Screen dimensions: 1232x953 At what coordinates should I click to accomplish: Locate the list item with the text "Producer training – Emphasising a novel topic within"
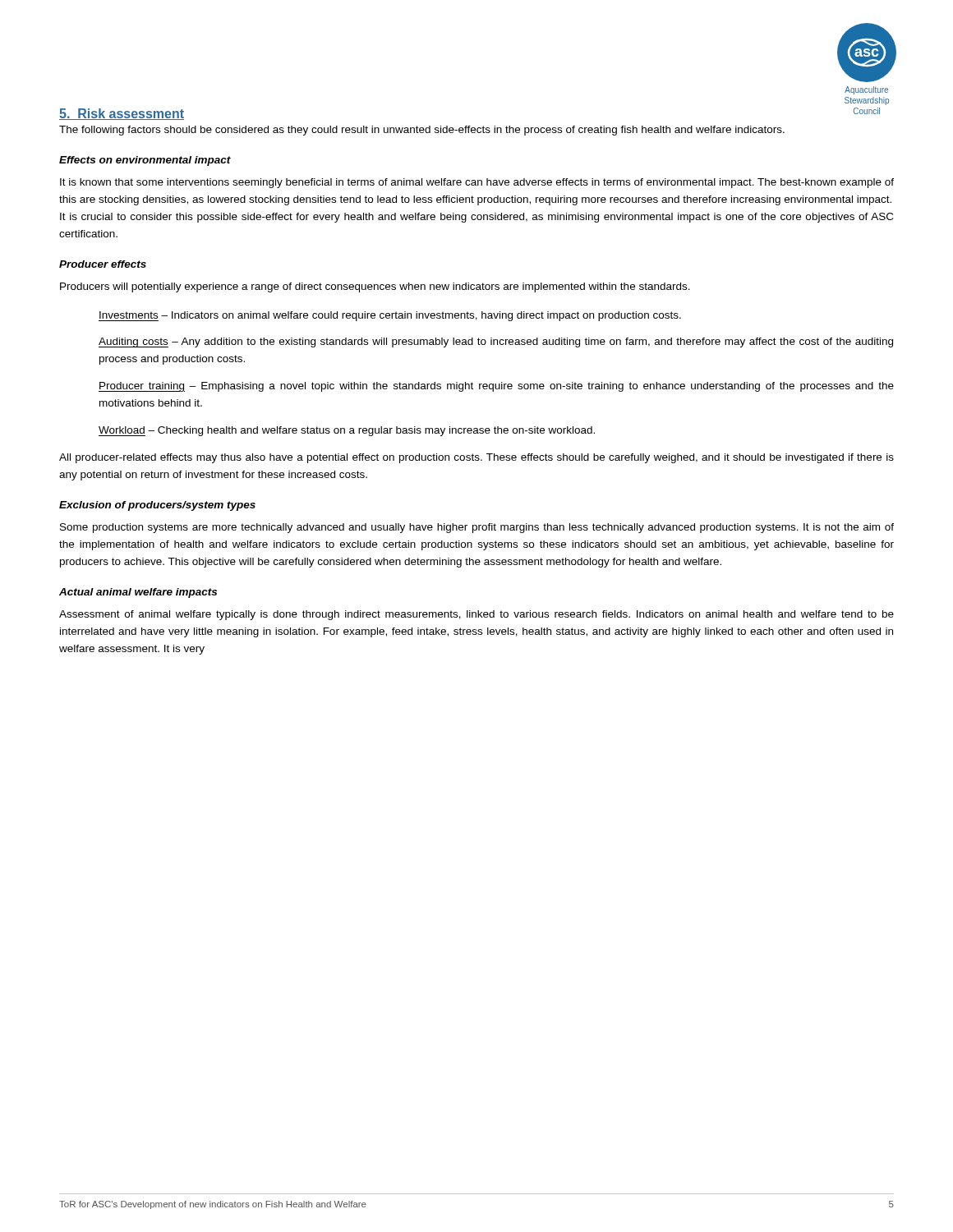pos(496,394)
